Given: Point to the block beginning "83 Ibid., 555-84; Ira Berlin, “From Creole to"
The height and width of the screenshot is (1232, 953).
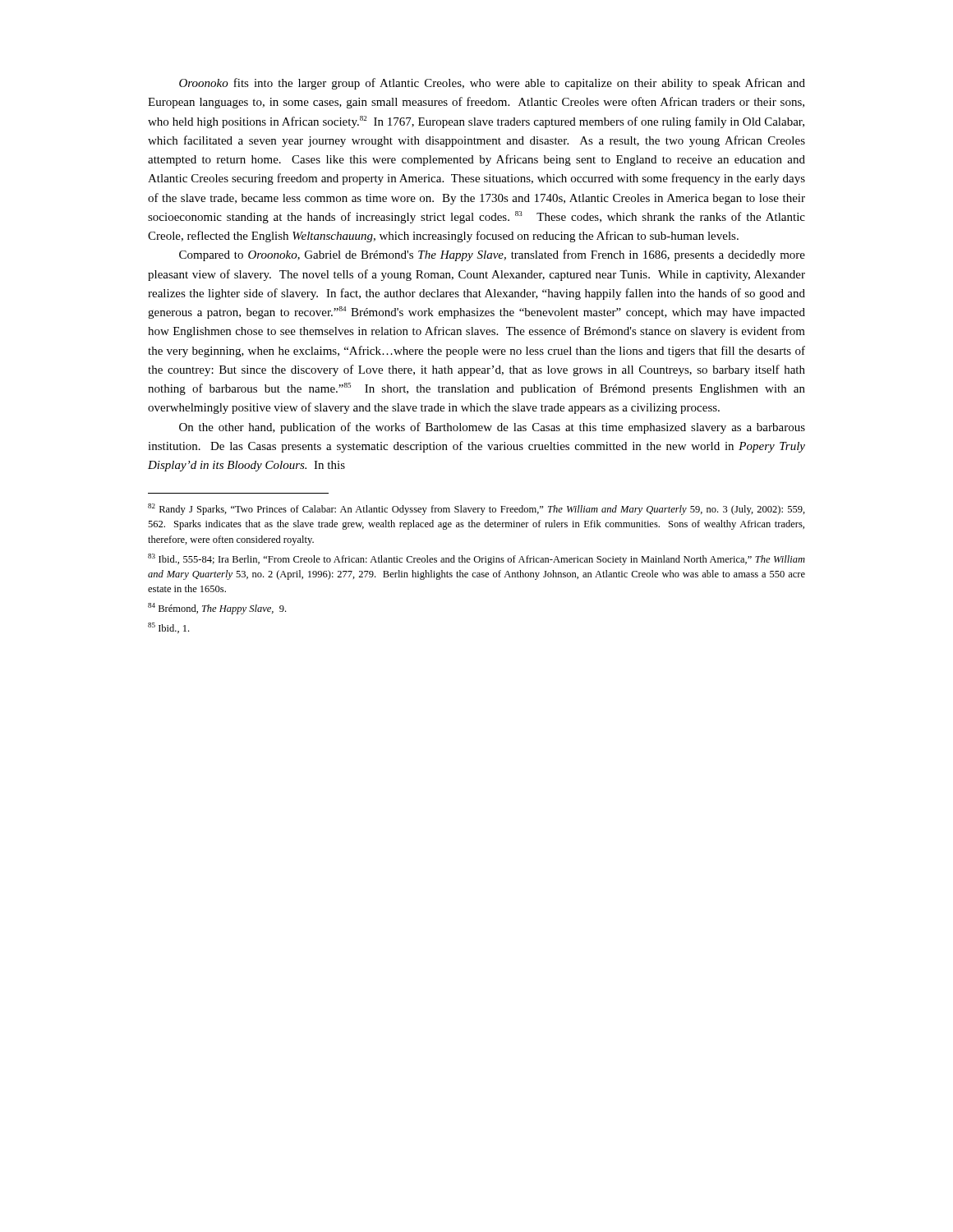Looking at the screenshot, I should click(x=476, y=573).
